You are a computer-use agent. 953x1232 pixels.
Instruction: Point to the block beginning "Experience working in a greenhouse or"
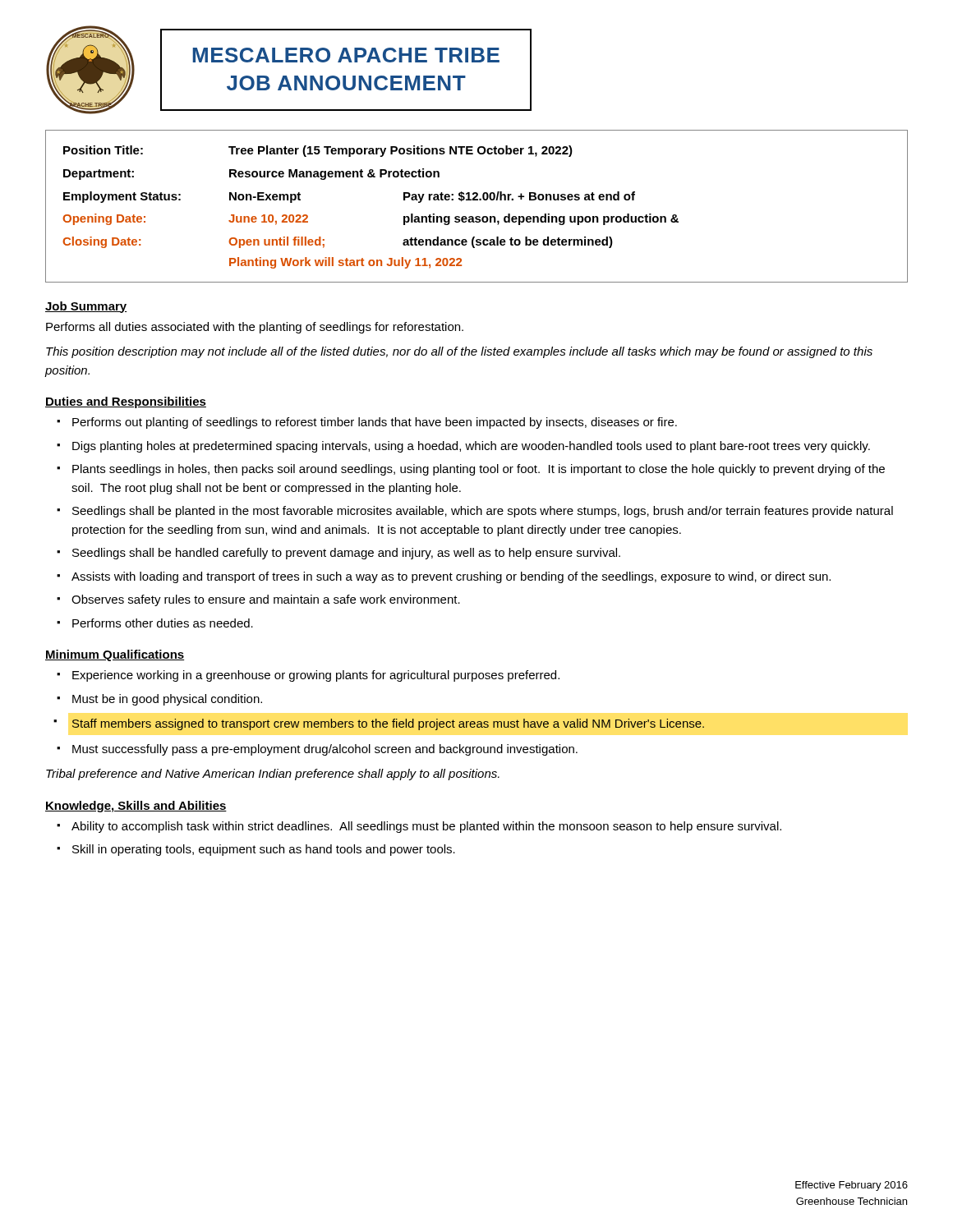316,675
